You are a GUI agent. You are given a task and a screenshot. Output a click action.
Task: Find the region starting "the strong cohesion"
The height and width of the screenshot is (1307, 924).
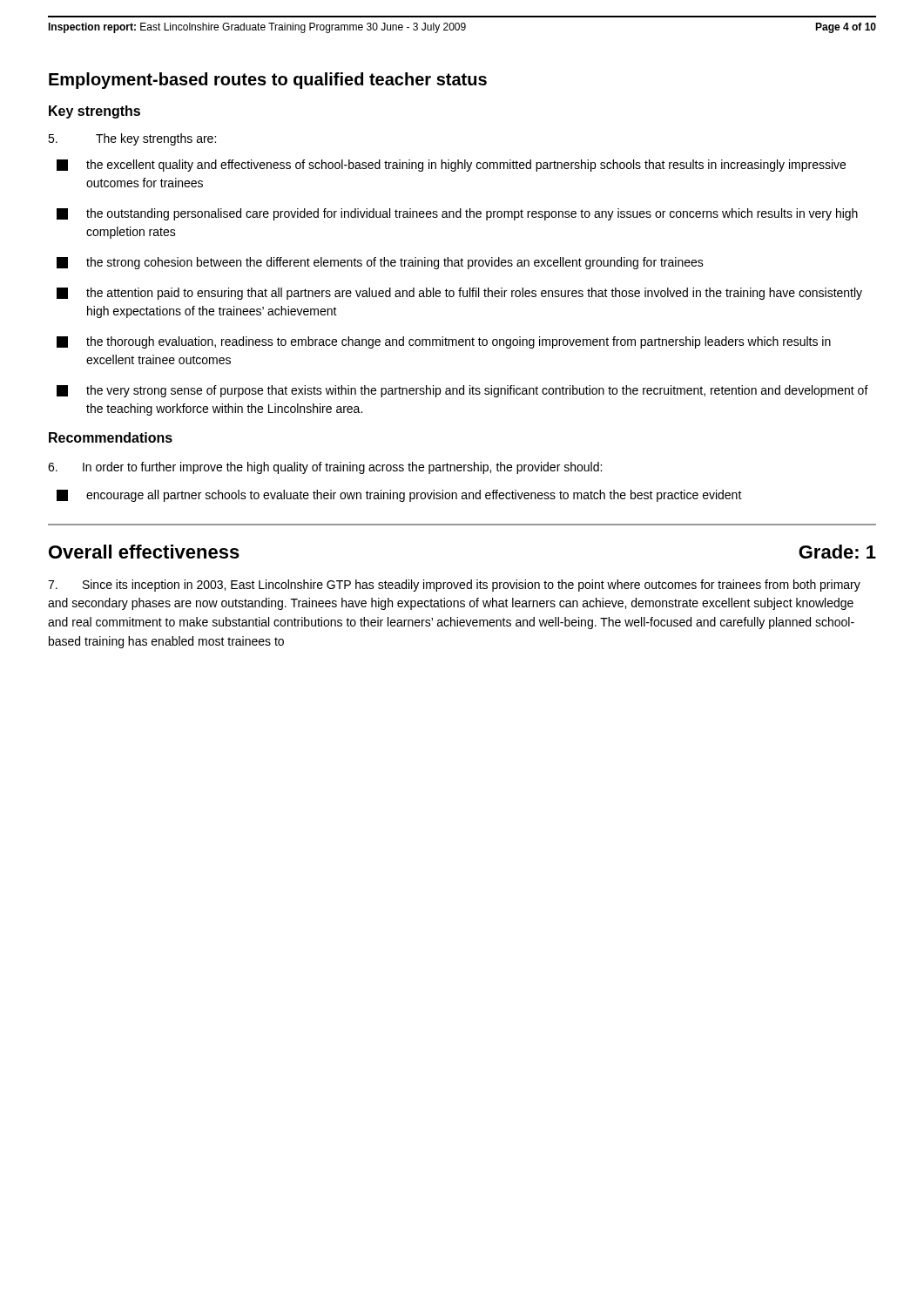click(462, 263)
